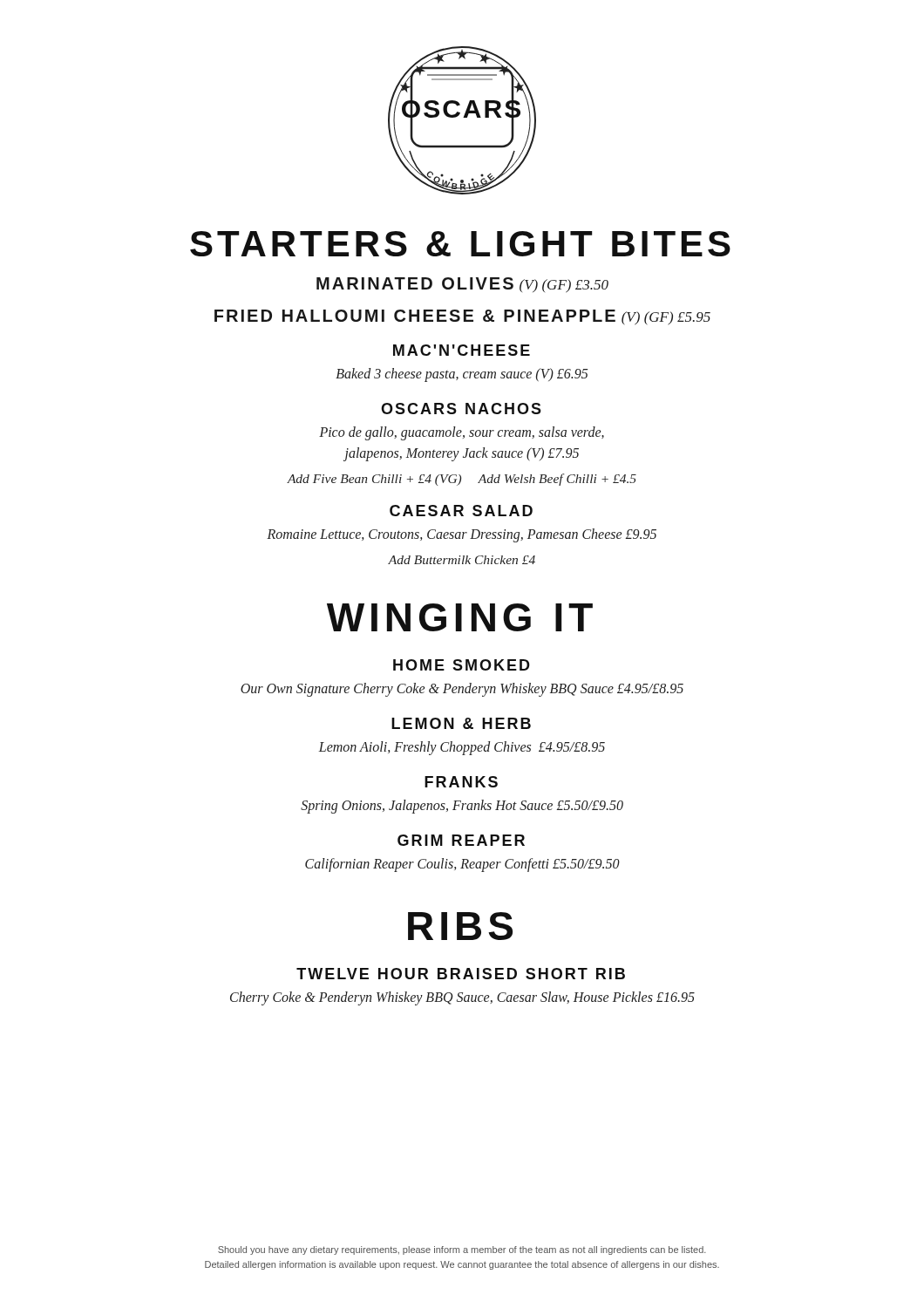The image size is (924, 1308).
Task: Select the region starting "Californian Reaper Coulis, Reaper Confetti £5.50/£9.50"
Action: (462, 864)
